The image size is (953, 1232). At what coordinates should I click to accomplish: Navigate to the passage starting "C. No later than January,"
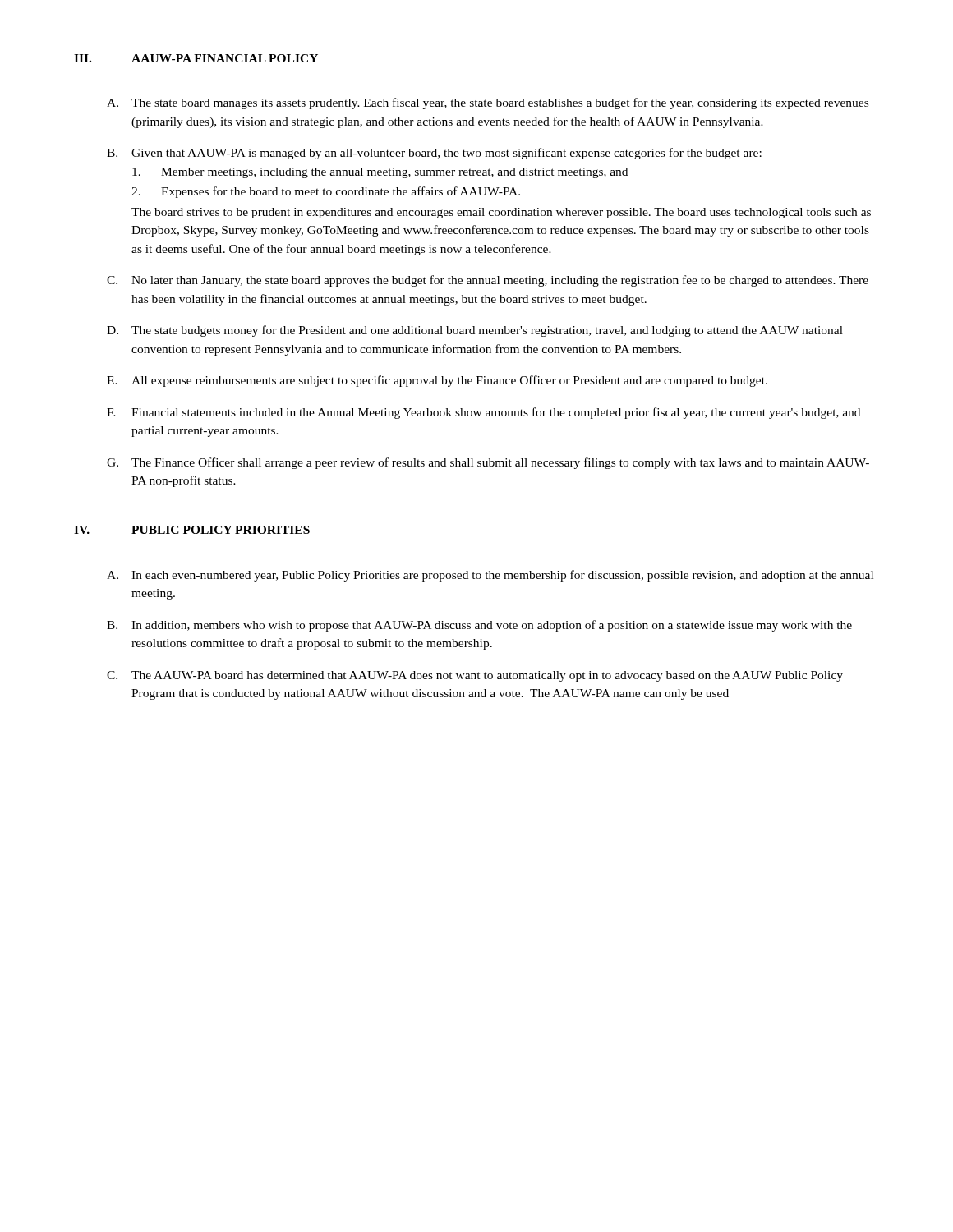click(x=476, y=290)
